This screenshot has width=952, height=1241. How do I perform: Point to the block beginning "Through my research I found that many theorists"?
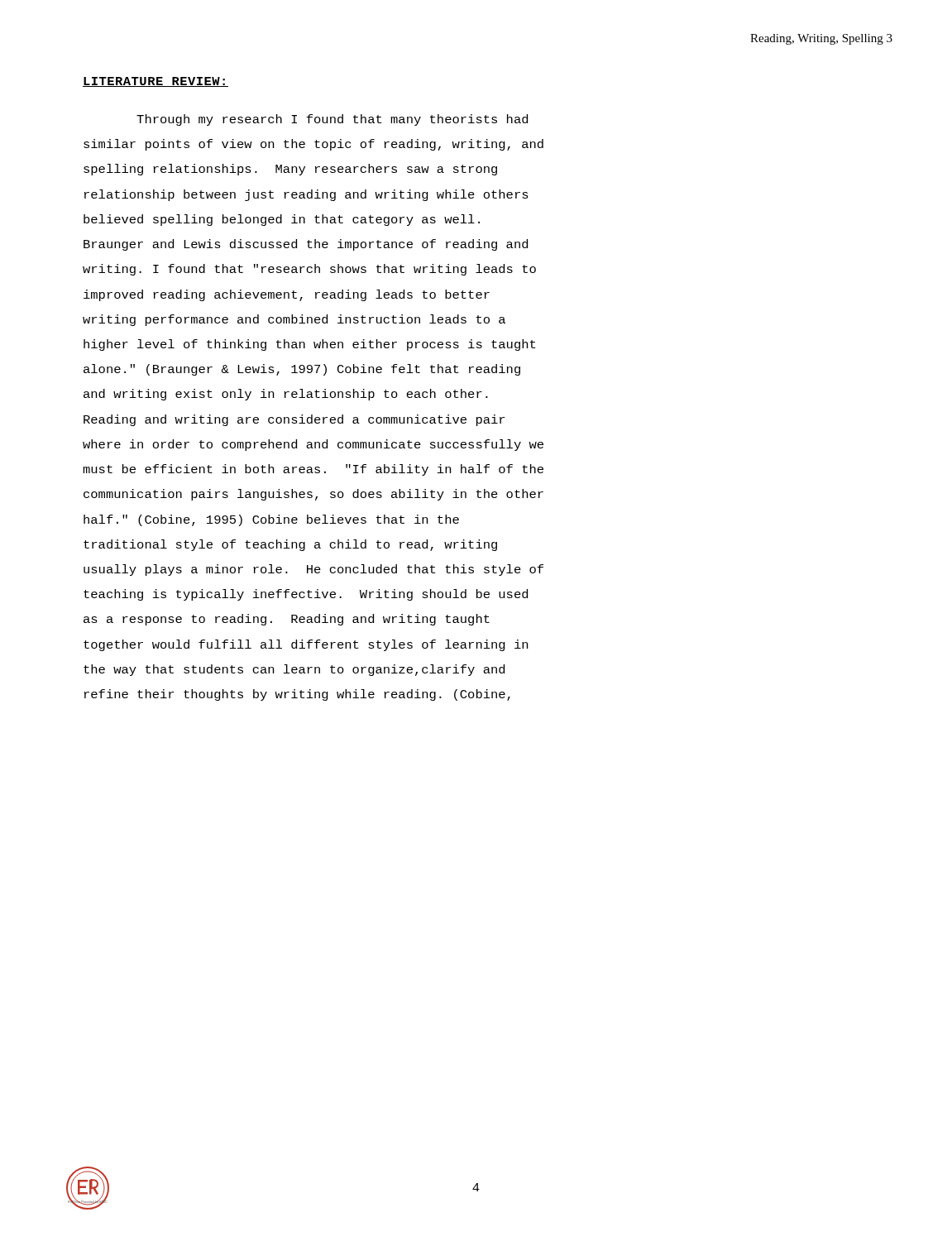tap(314, 407)
